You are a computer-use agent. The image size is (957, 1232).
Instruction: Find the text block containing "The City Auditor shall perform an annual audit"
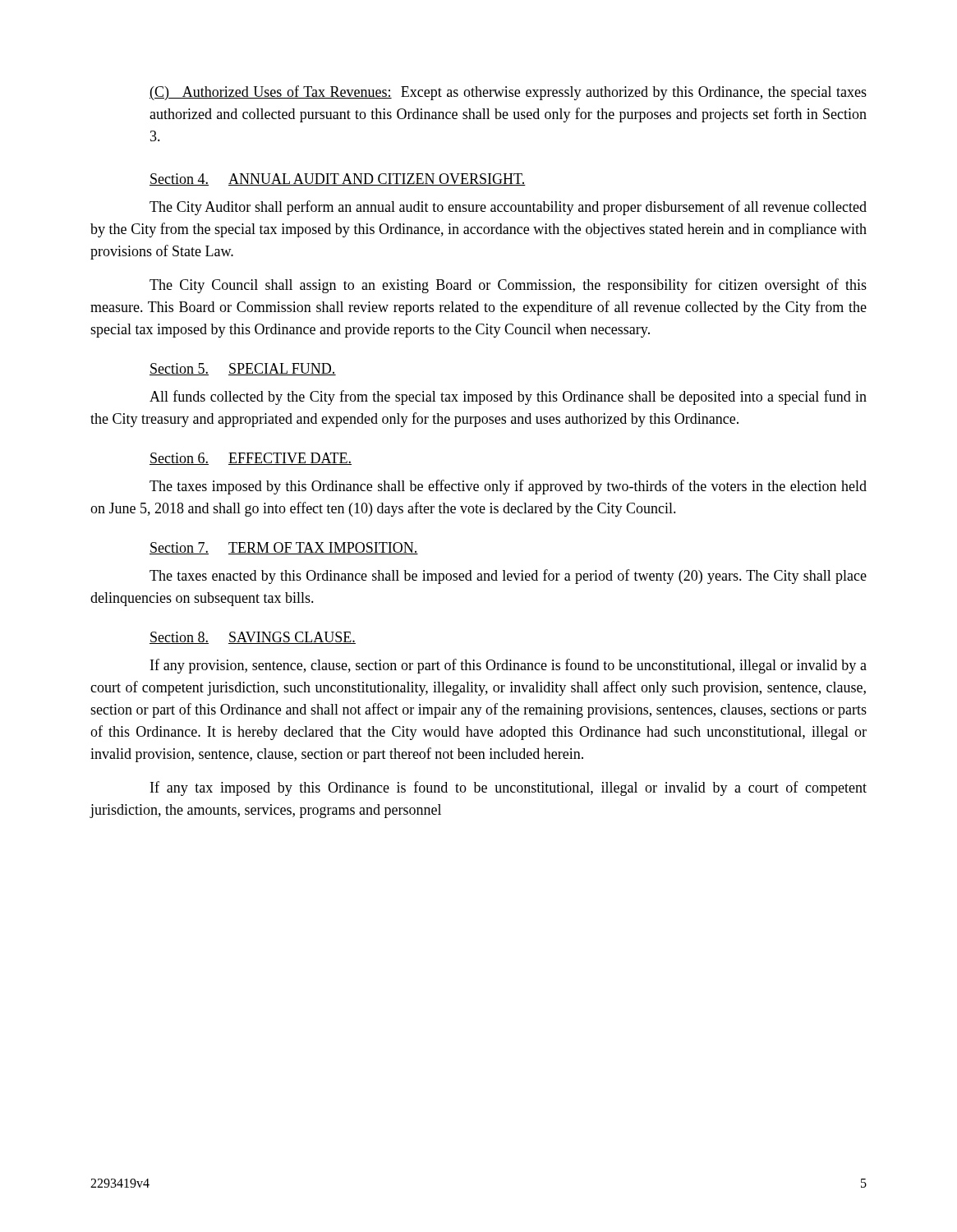coord(478,230)
